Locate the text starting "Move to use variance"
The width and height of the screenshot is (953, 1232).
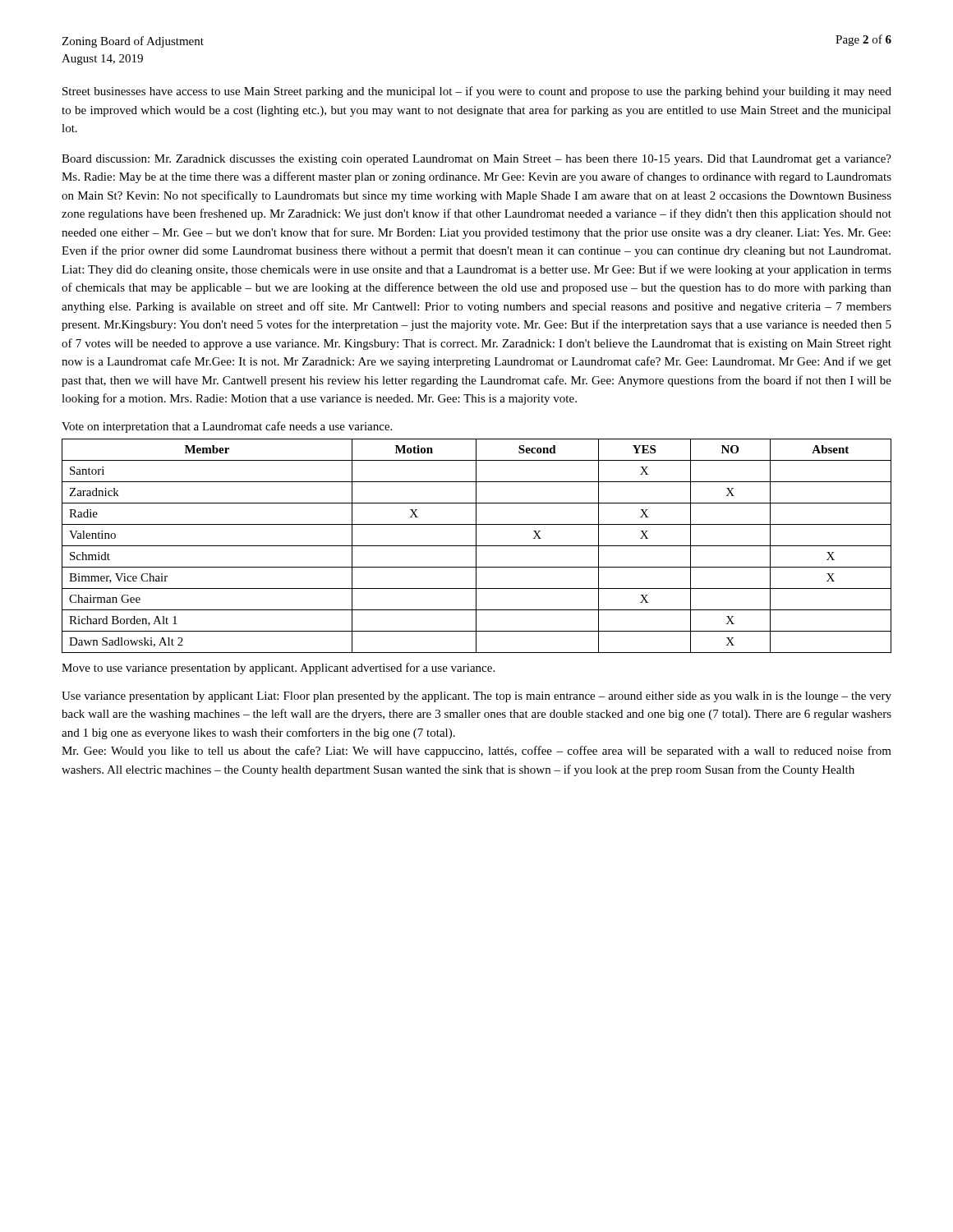coord(279,667)
